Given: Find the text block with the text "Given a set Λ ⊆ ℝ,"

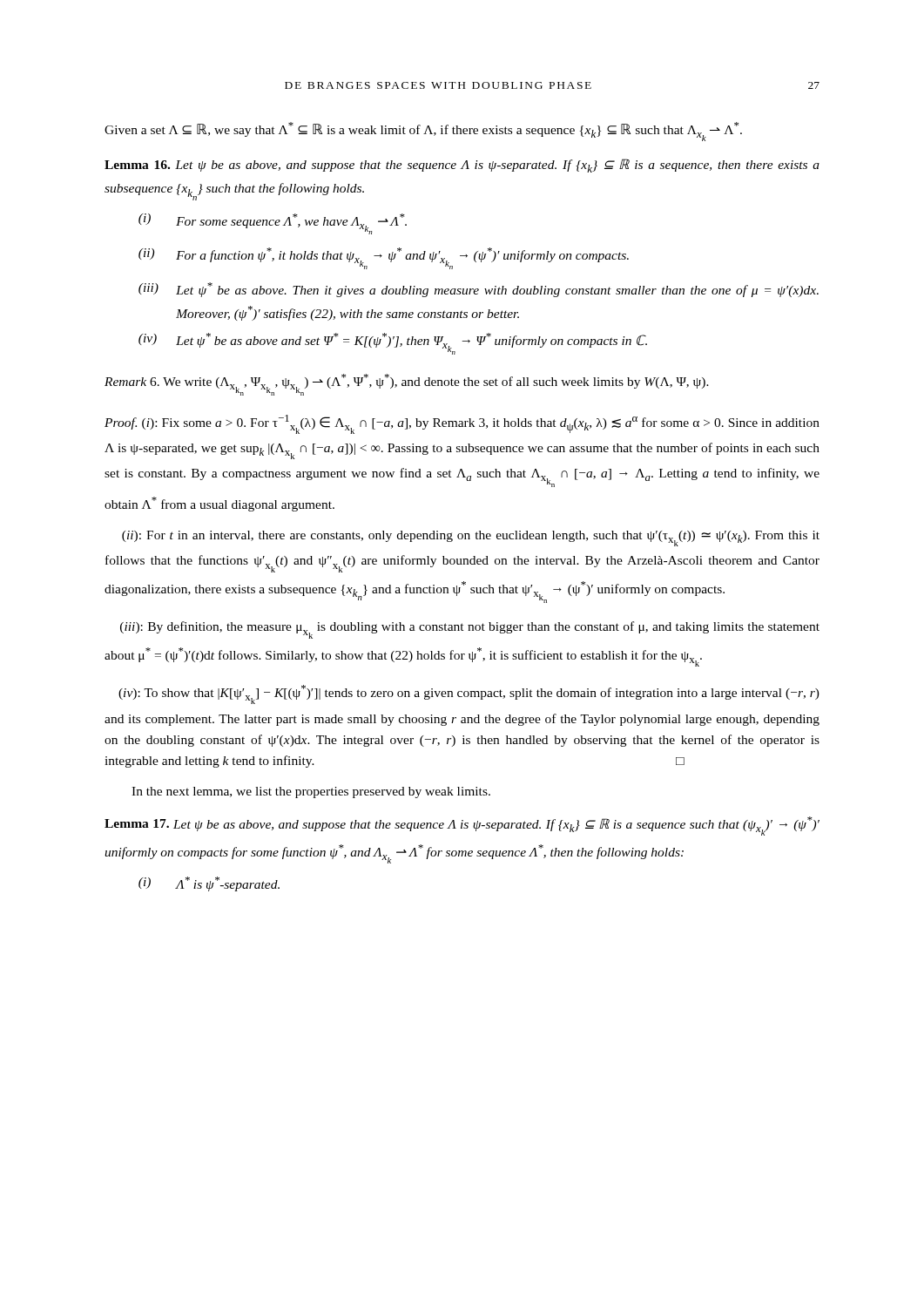Looking at the screenshot, I should click(462, 131).
